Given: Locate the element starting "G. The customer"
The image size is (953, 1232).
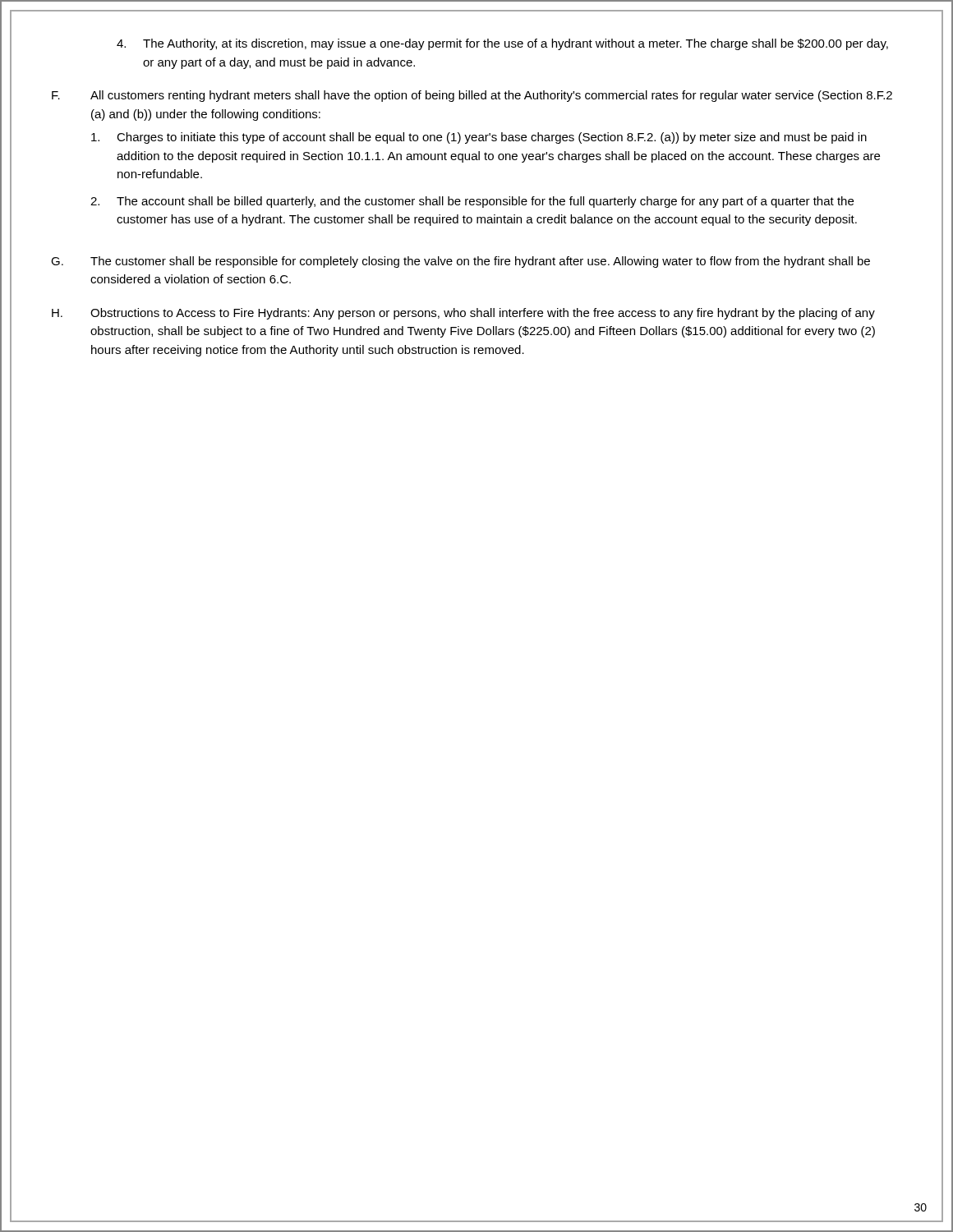Looking at the screenshot, I should (x=476, y=270).
